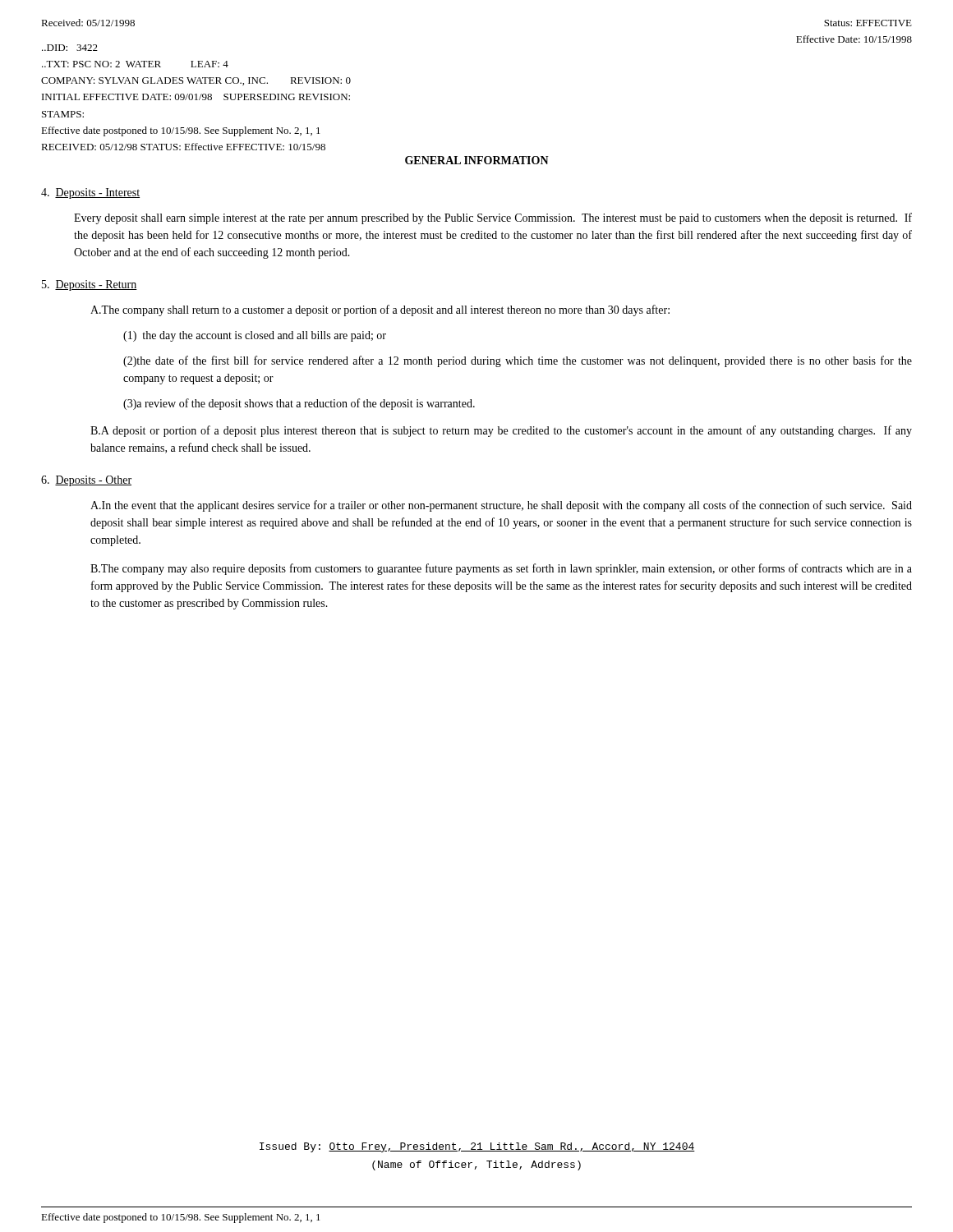Click on the element starting "5. Deposits - Return"

[89, 285]
